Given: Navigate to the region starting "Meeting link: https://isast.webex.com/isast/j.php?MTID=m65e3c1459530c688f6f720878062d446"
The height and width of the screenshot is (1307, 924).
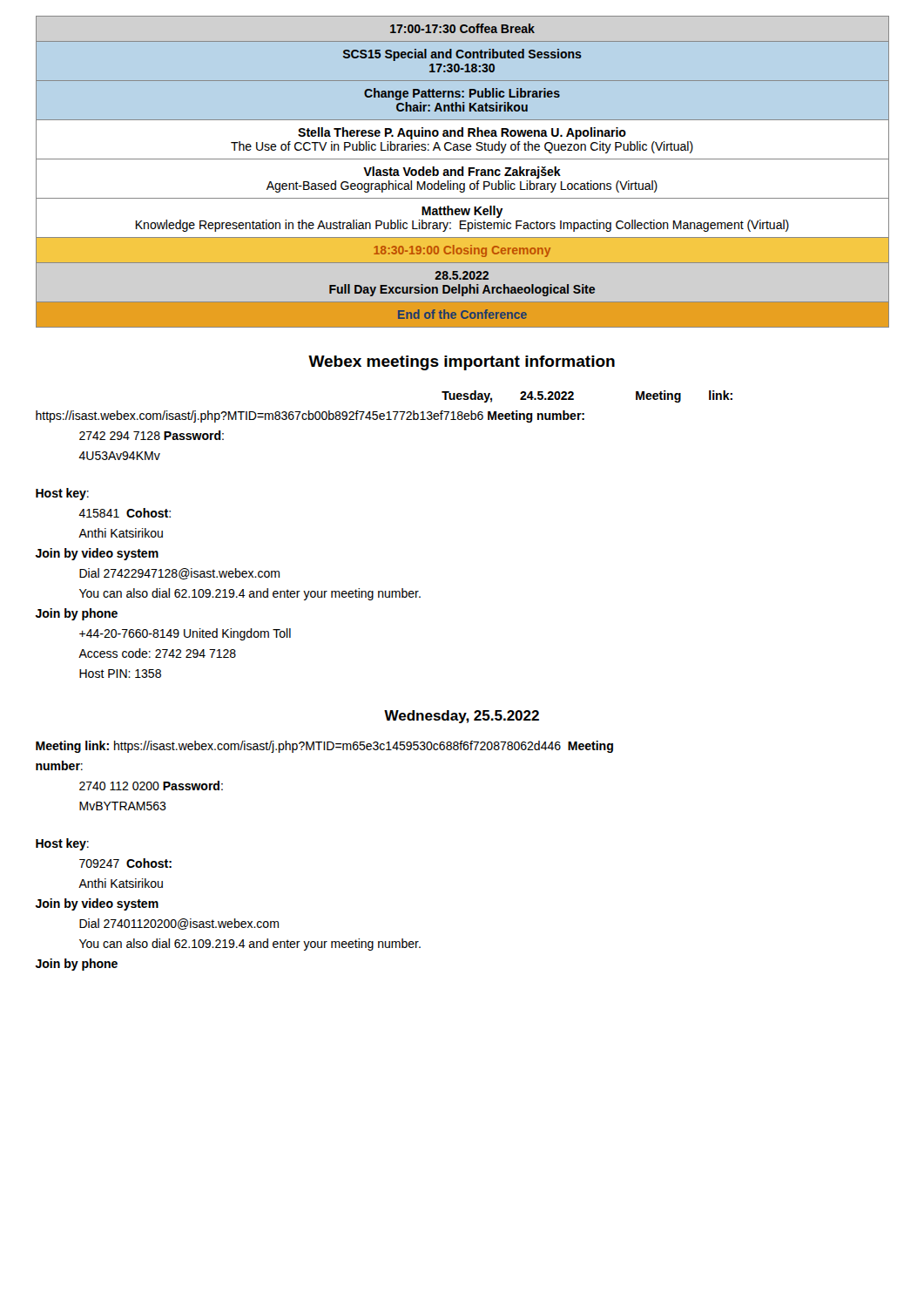Looking at the screenshot, I should pyautogui.click(x=324, y=747).
